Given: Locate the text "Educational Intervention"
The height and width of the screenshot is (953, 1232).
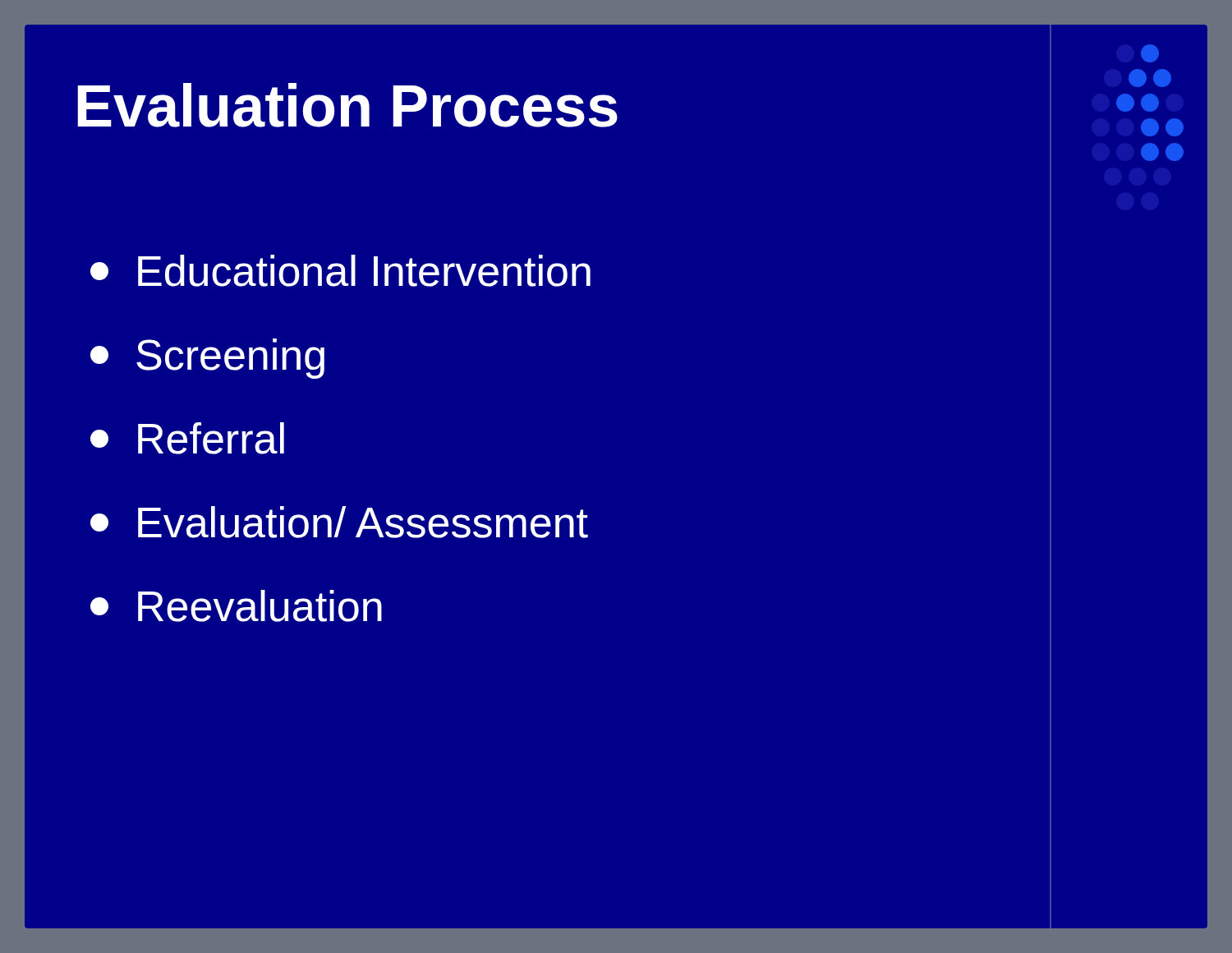Looking at the screenshot, I should (x=342, y=271).
